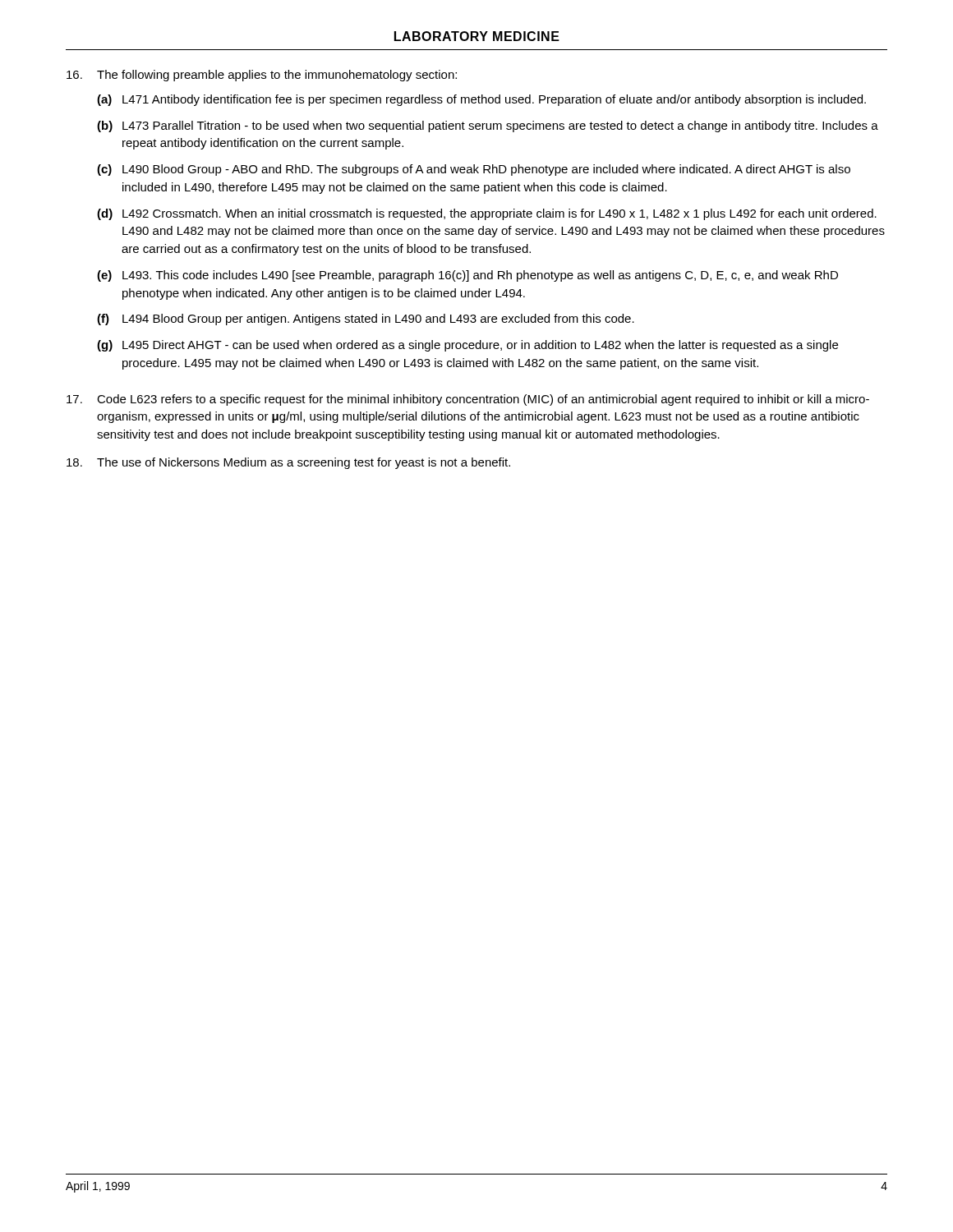Point to the block beginning "18. The use"
953x1232 pixels.
(x=476, y=462)
